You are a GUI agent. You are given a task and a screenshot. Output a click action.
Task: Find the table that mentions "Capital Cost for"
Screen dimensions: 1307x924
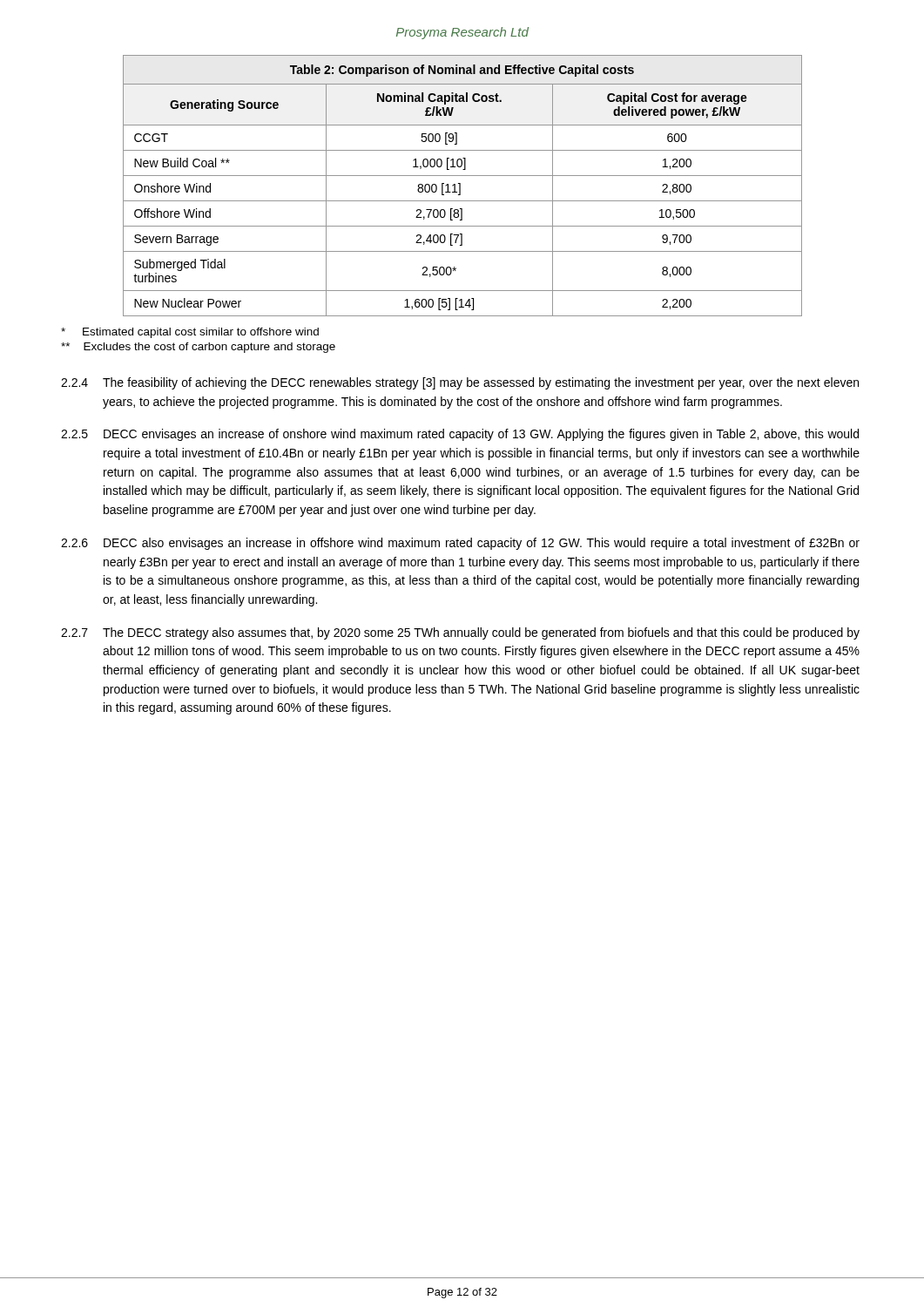462,186
